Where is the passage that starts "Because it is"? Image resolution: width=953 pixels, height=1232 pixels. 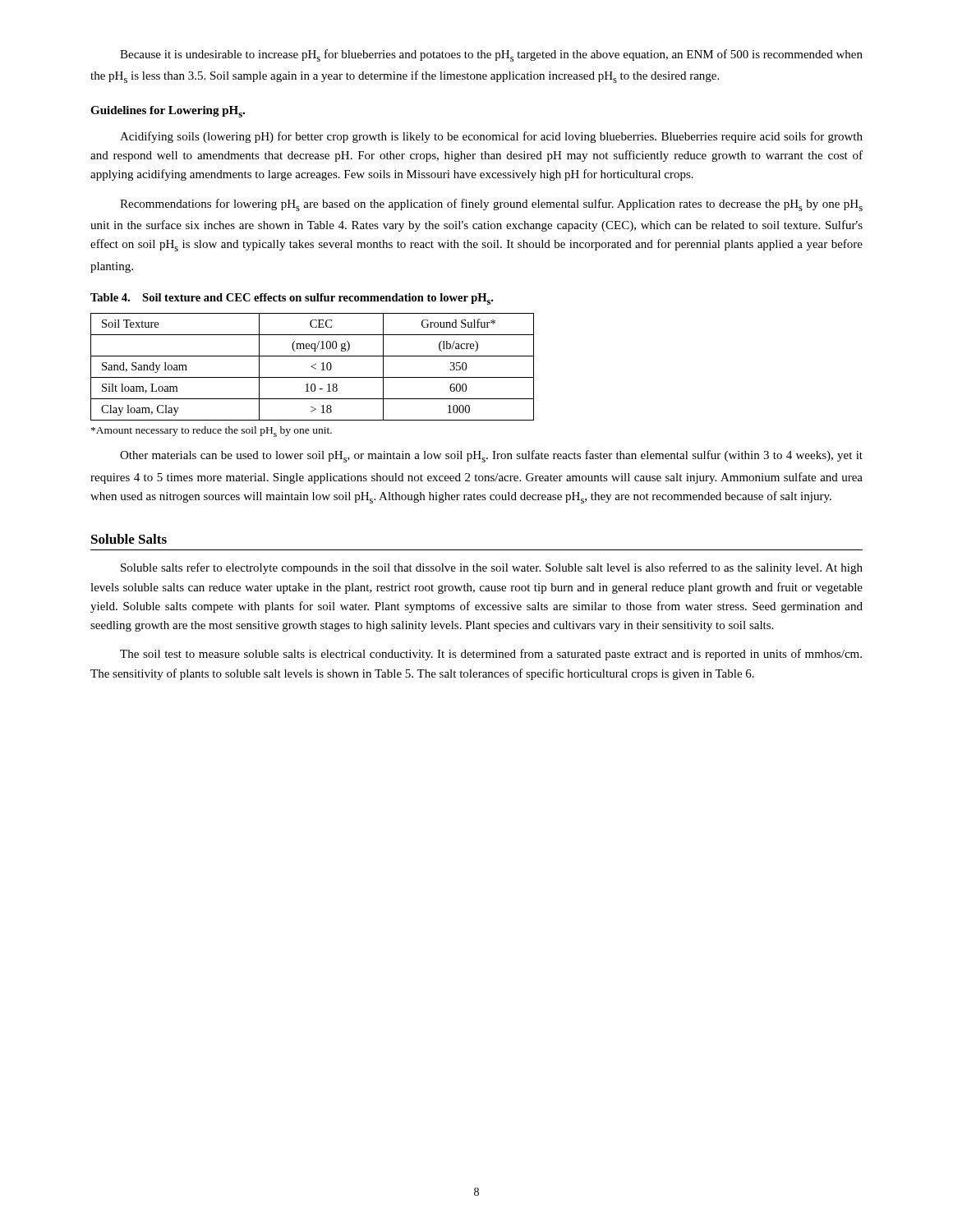476,67
